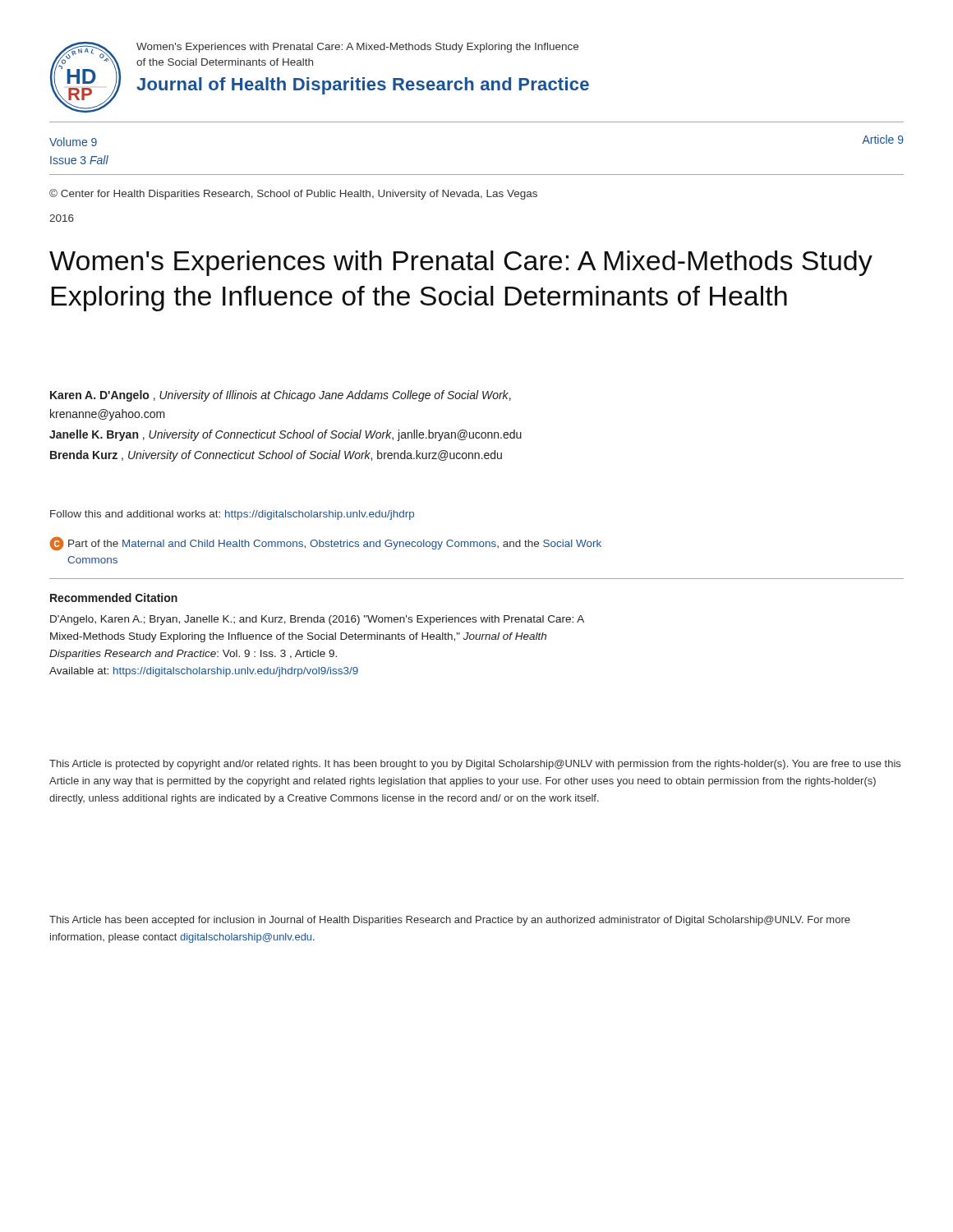Locate the text block with the text "C Part of the Maternal and Child"
The width and height of the screenshot is (953, 1232).
coord(325,552)
